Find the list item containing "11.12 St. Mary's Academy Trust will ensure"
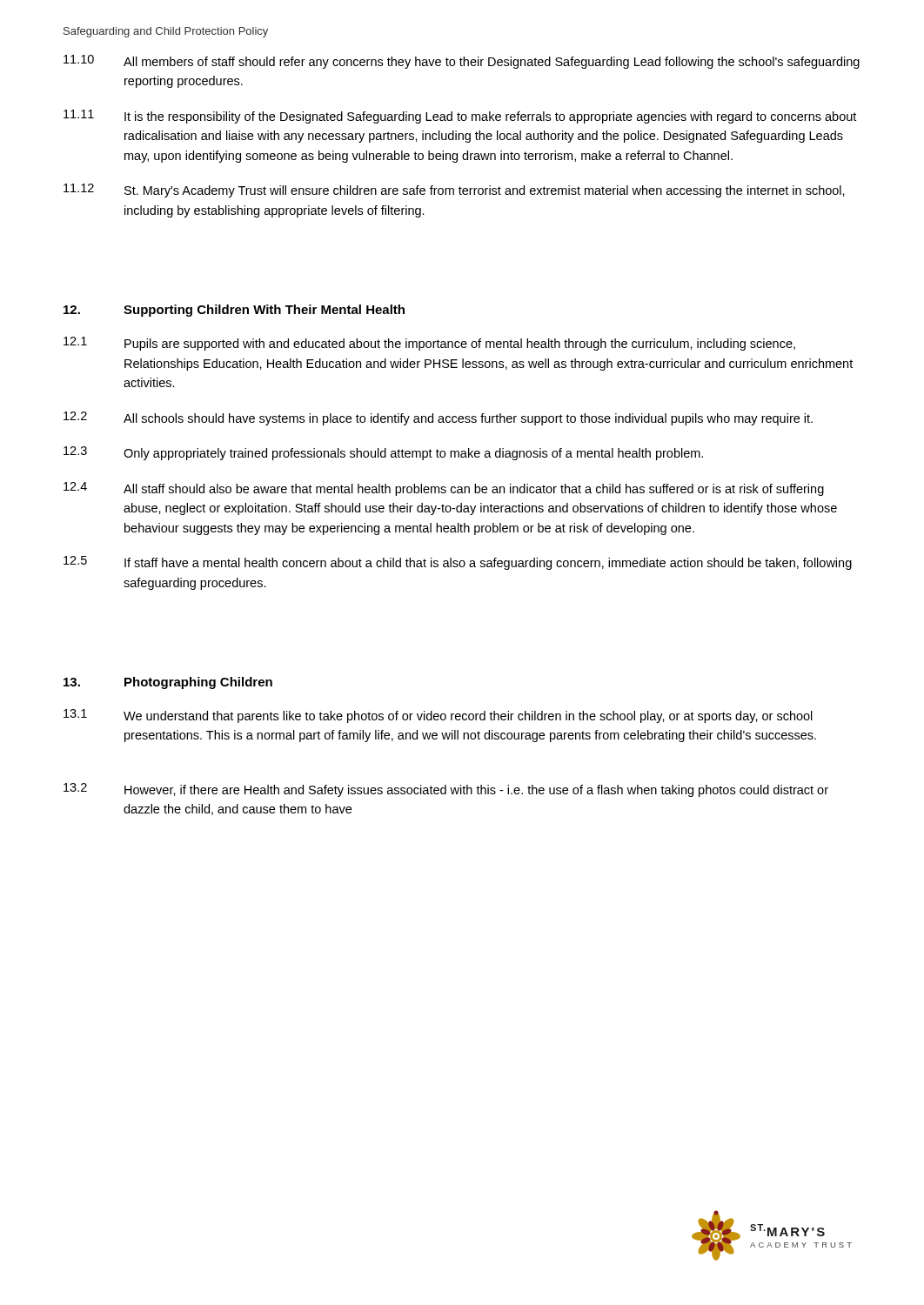Viewport: 924px width, 1305px height. (462, 201)
